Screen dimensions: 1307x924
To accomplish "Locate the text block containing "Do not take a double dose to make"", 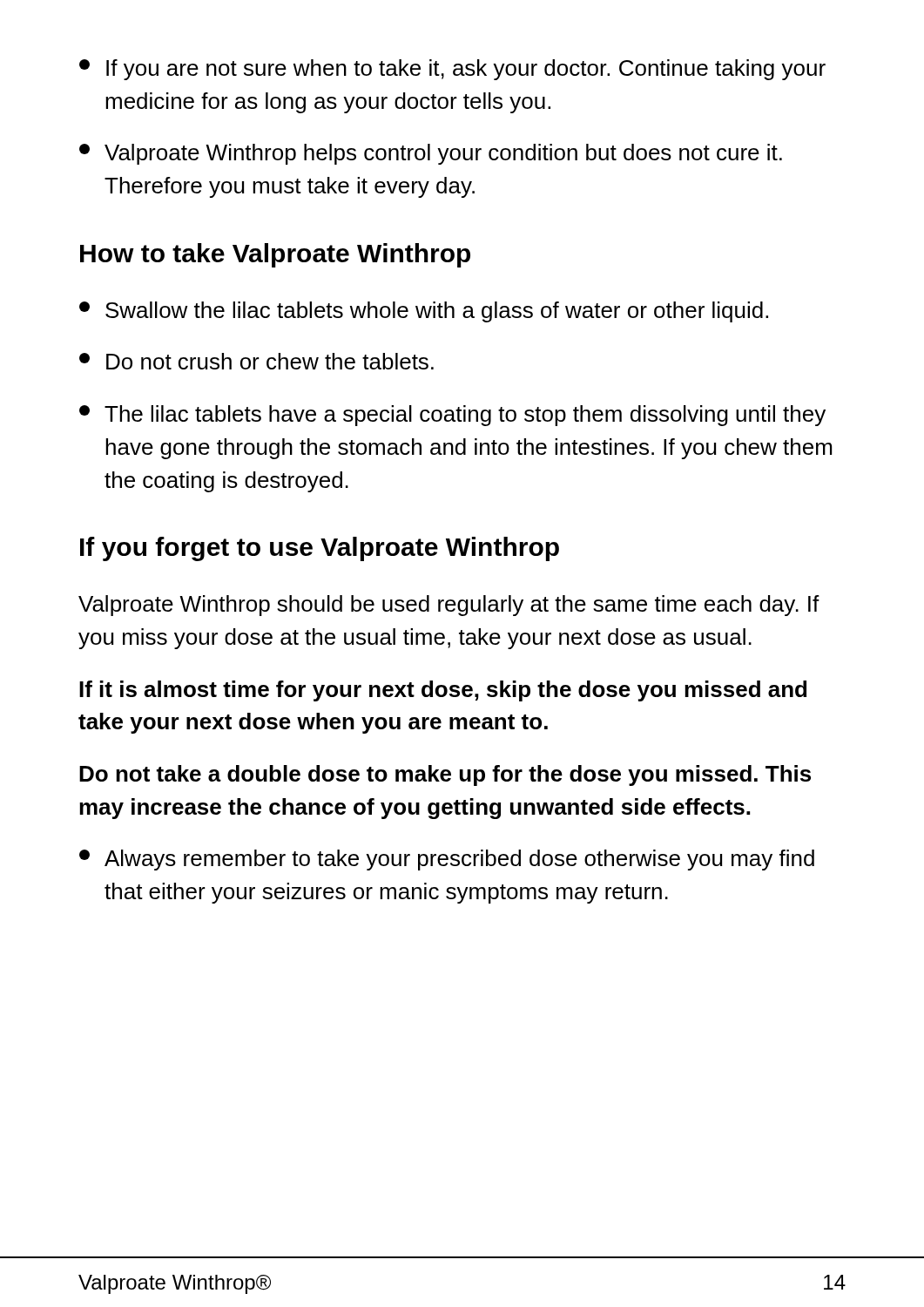I will tap(445, 790).
